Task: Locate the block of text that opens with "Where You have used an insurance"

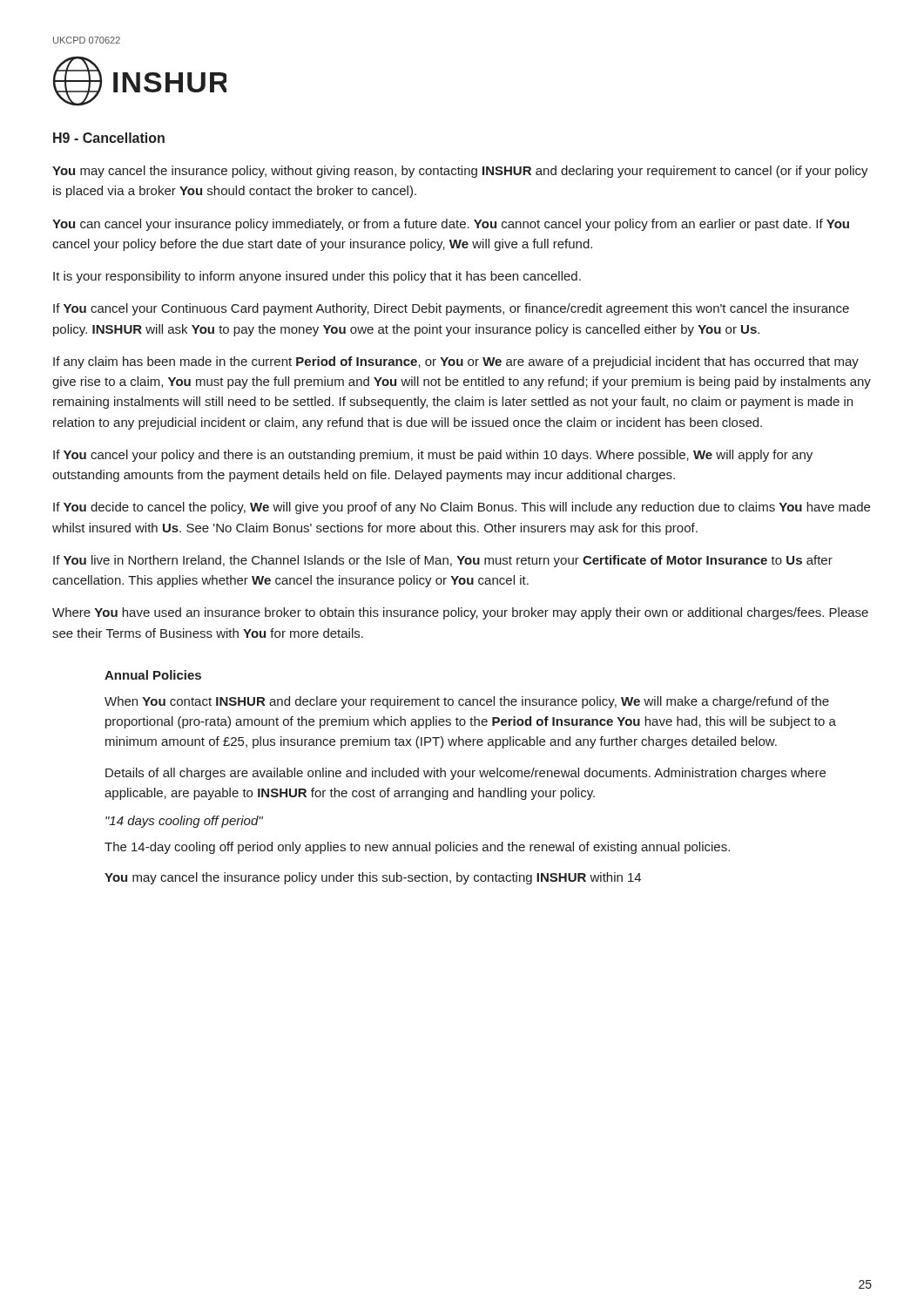Action: (x=460, y=622)
